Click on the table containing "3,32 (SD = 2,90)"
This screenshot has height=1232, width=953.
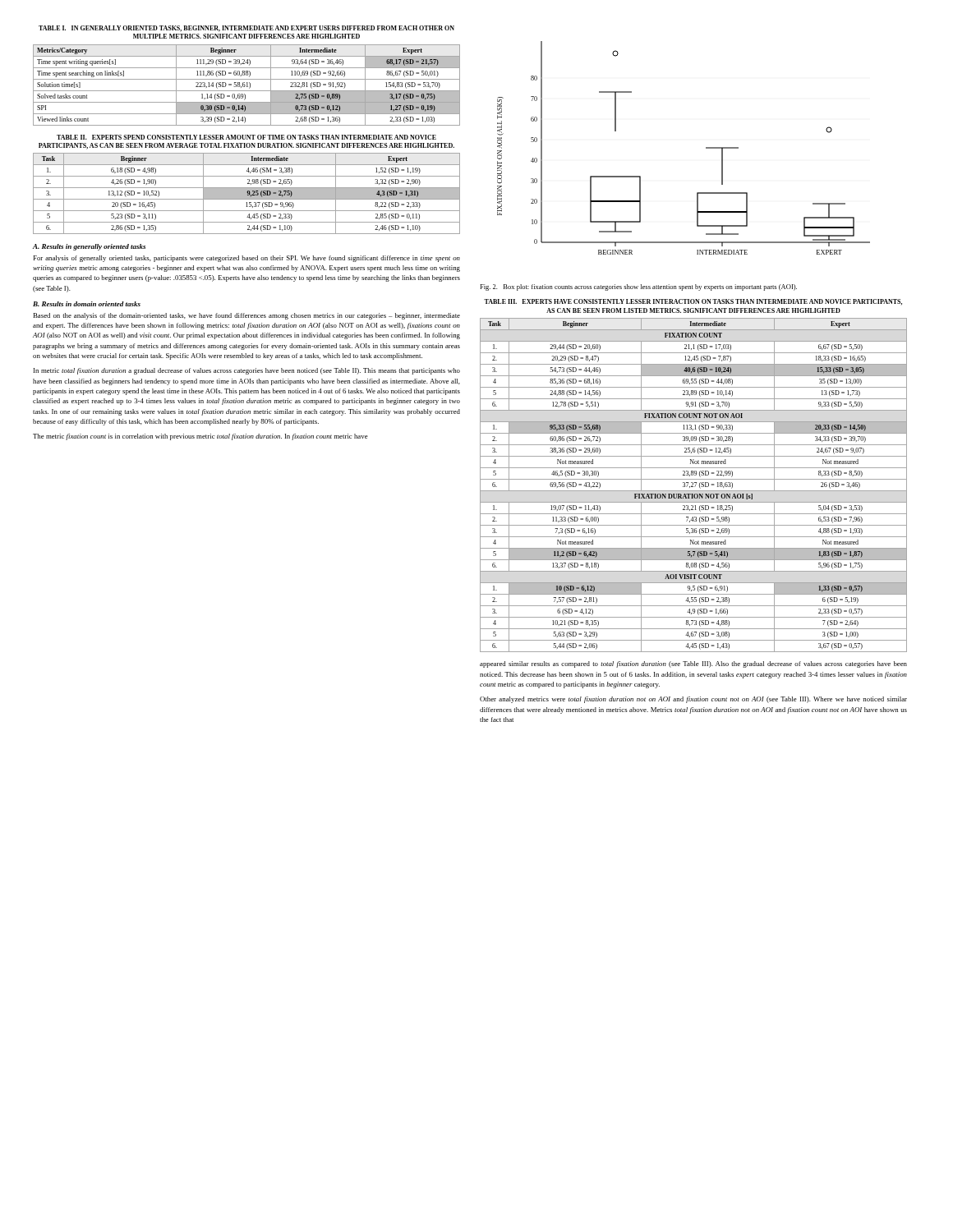click(x=246, y=193)
